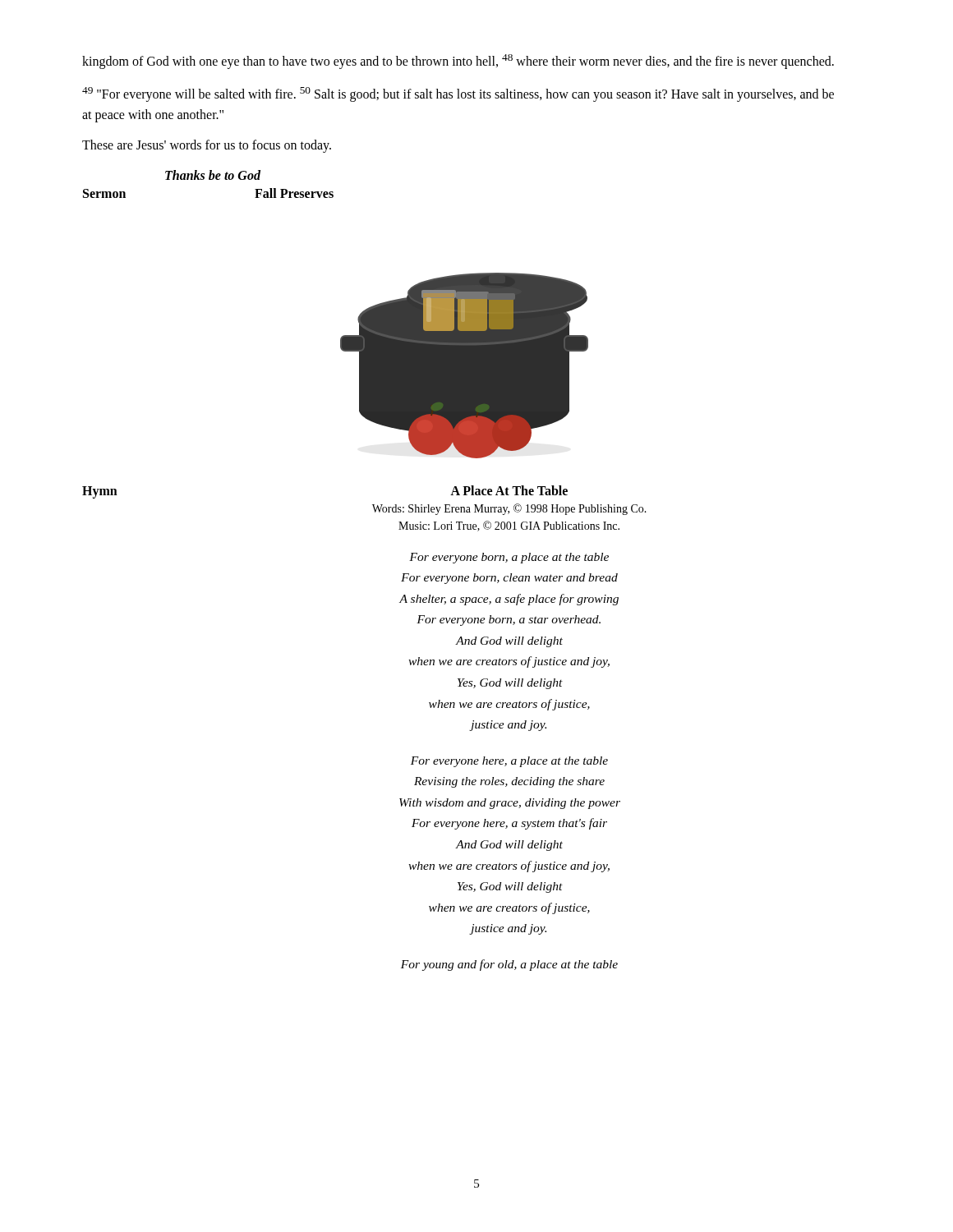The height and width of the screenshot is (1232, 953).
Task: Locate the block starting "Sermon Fall Preserves"
Action: coord(101,193)
